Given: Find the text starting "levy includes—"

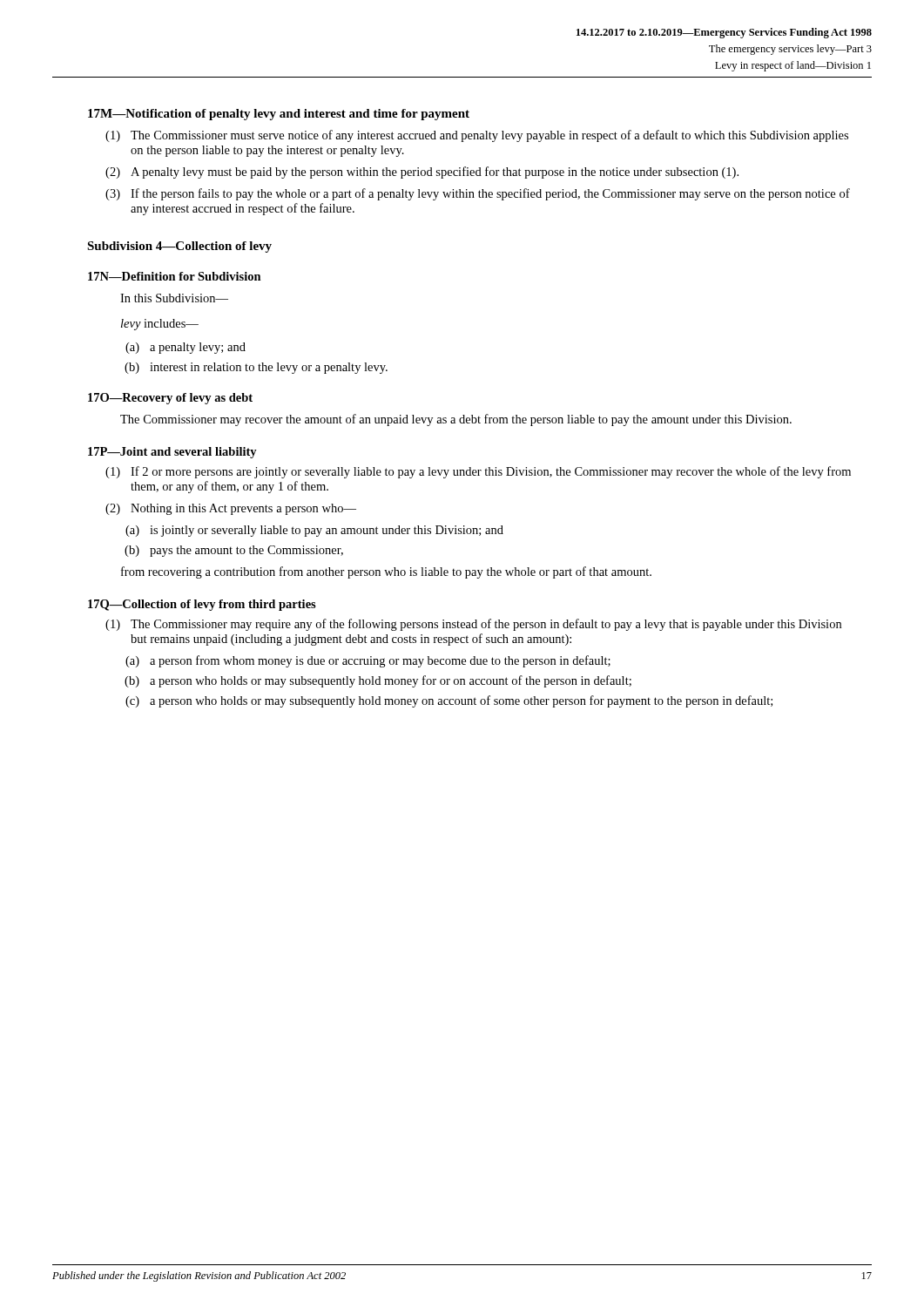Looking at the screenshot, I should click(159, 323).
